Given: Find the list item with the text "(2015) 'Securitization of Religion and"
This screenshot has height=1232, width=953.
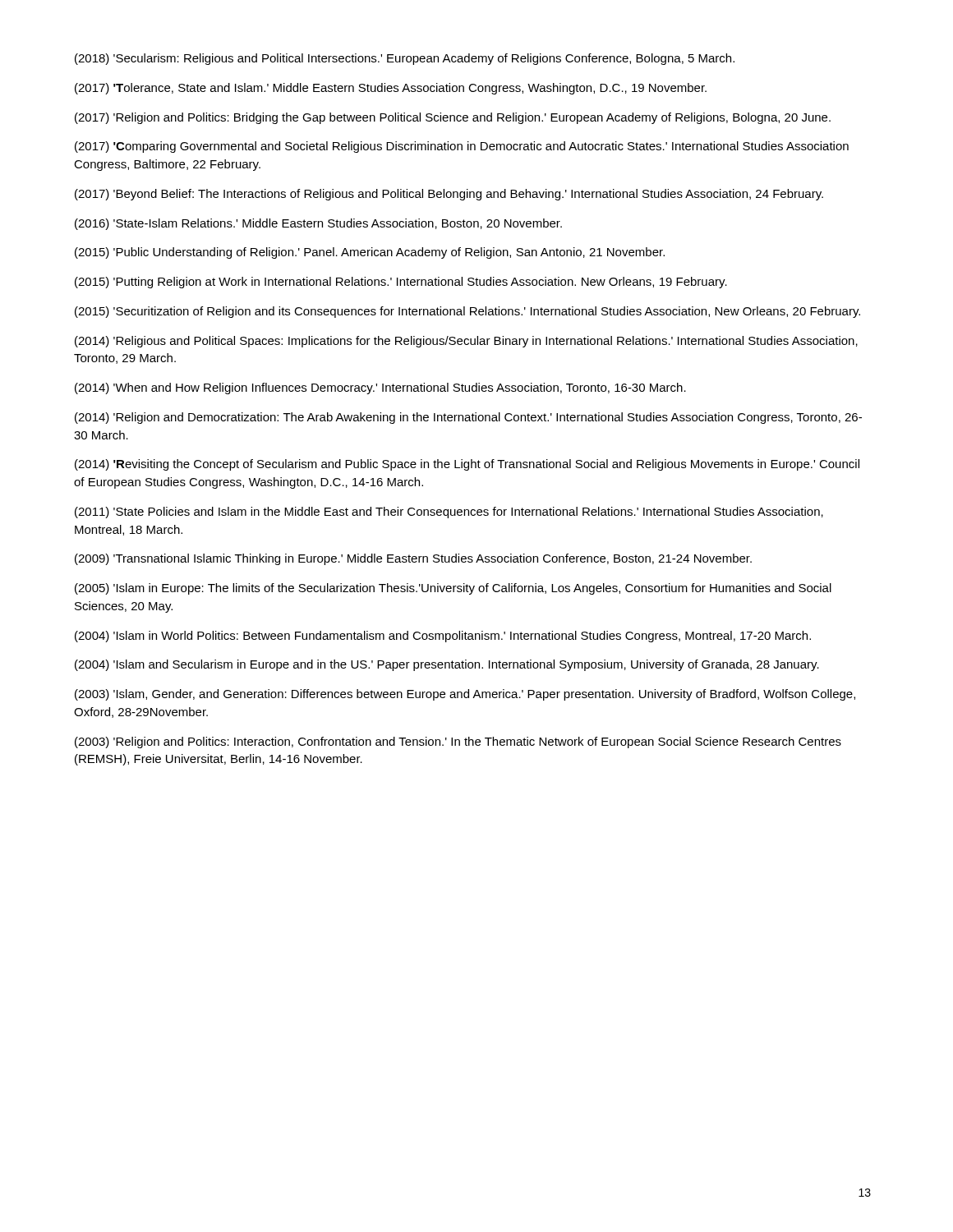Looking at the screenshot, I should pyautogui.click(x=468, y=311).
